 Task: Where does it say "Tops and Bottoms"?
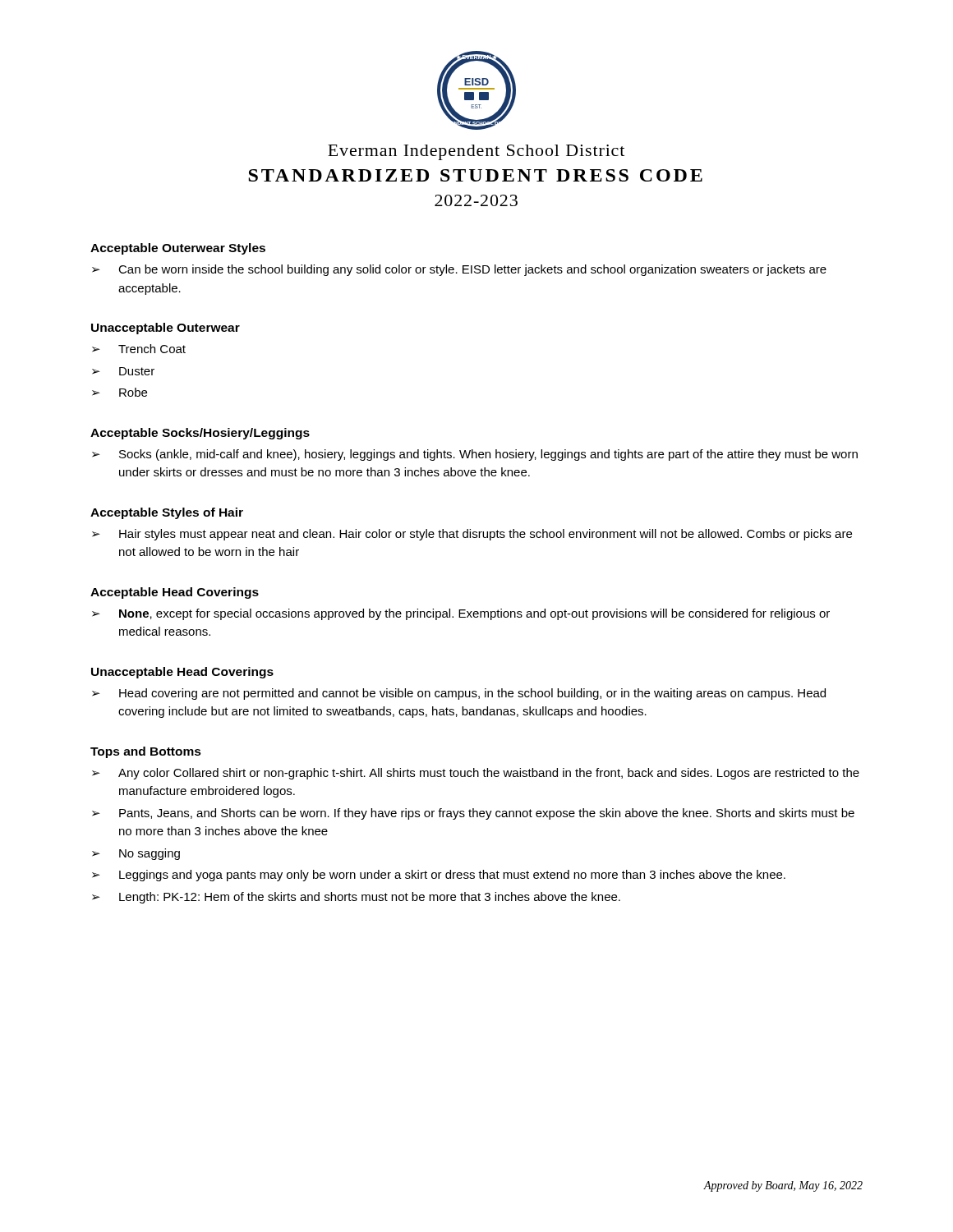point(146,751)
